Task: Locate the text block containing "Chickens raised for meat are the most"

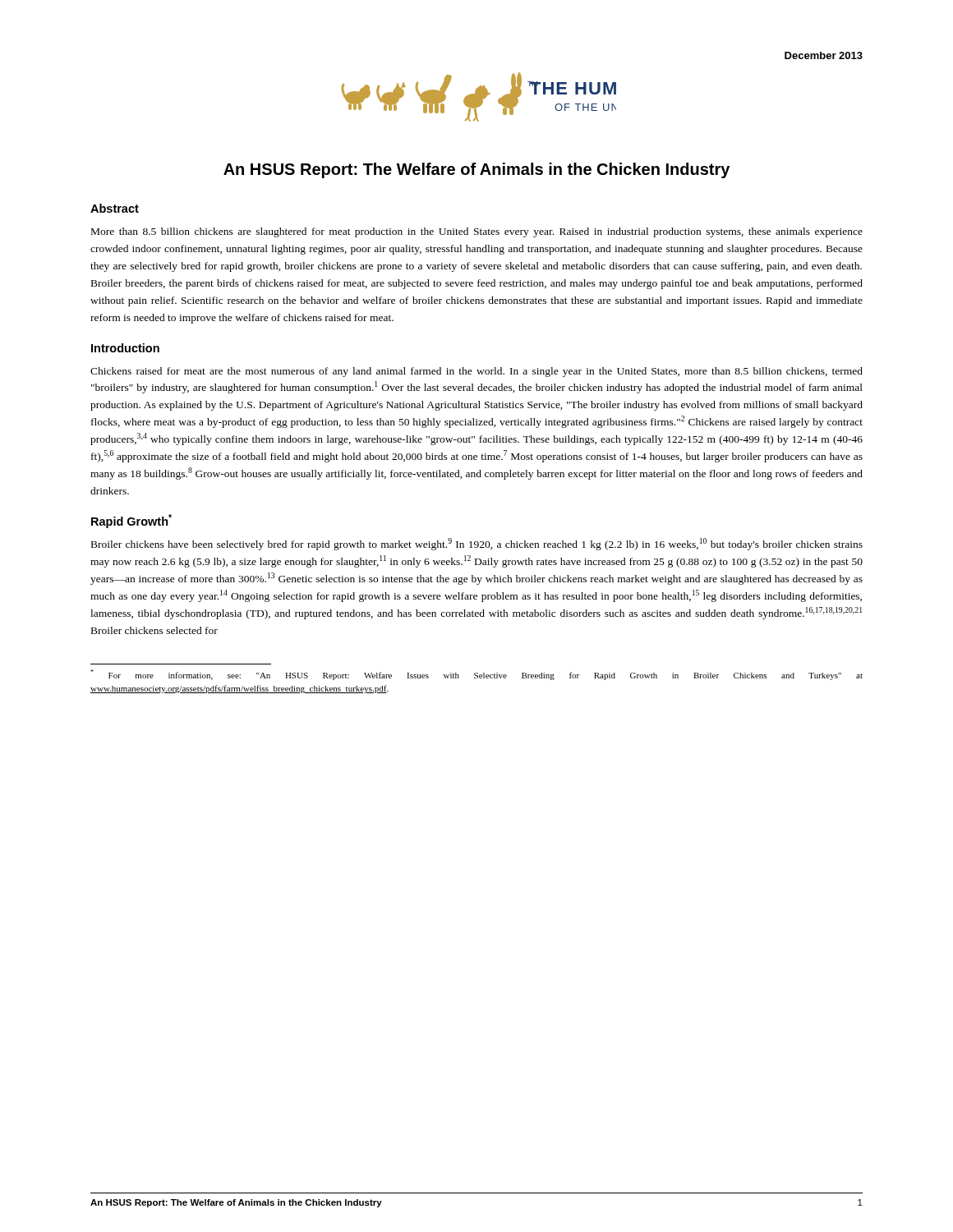Action: pyautogui.click(x=476, y=431)
